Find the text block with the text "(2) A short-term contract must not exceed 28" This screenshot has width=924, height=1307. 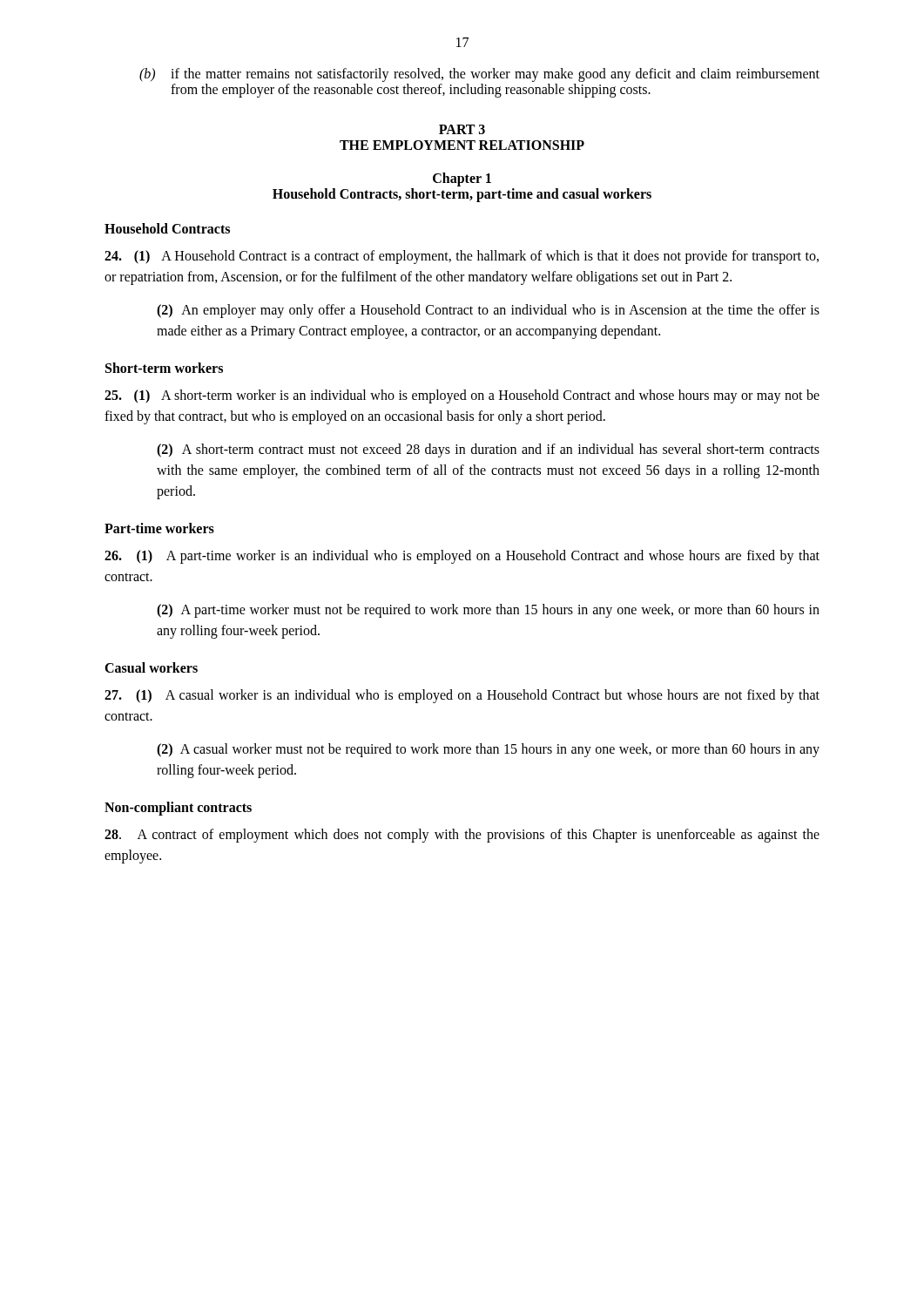tap(488, 470)
